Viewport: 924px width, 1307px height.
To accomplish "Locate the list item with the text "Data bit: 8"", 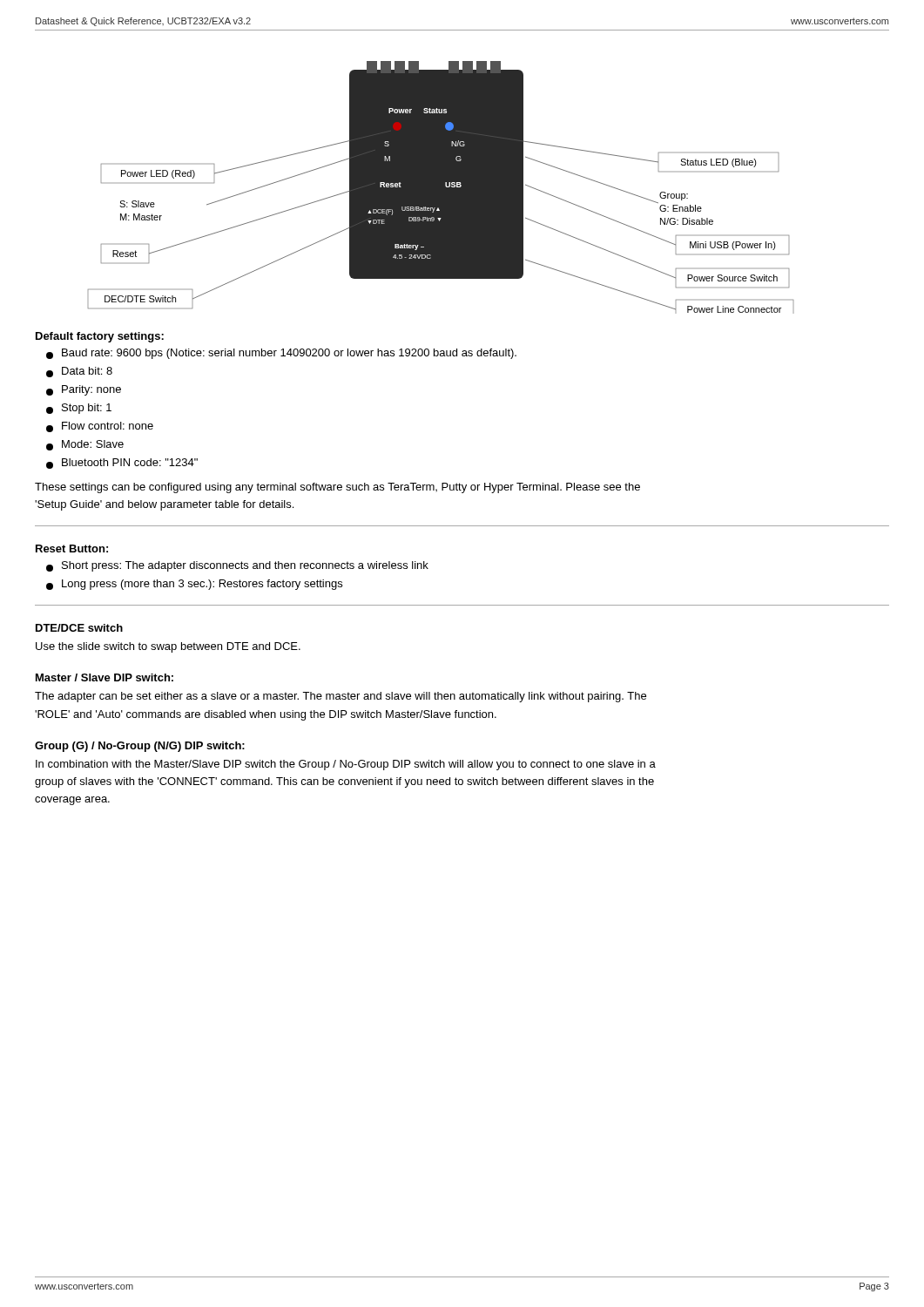I will click(78, 372).
